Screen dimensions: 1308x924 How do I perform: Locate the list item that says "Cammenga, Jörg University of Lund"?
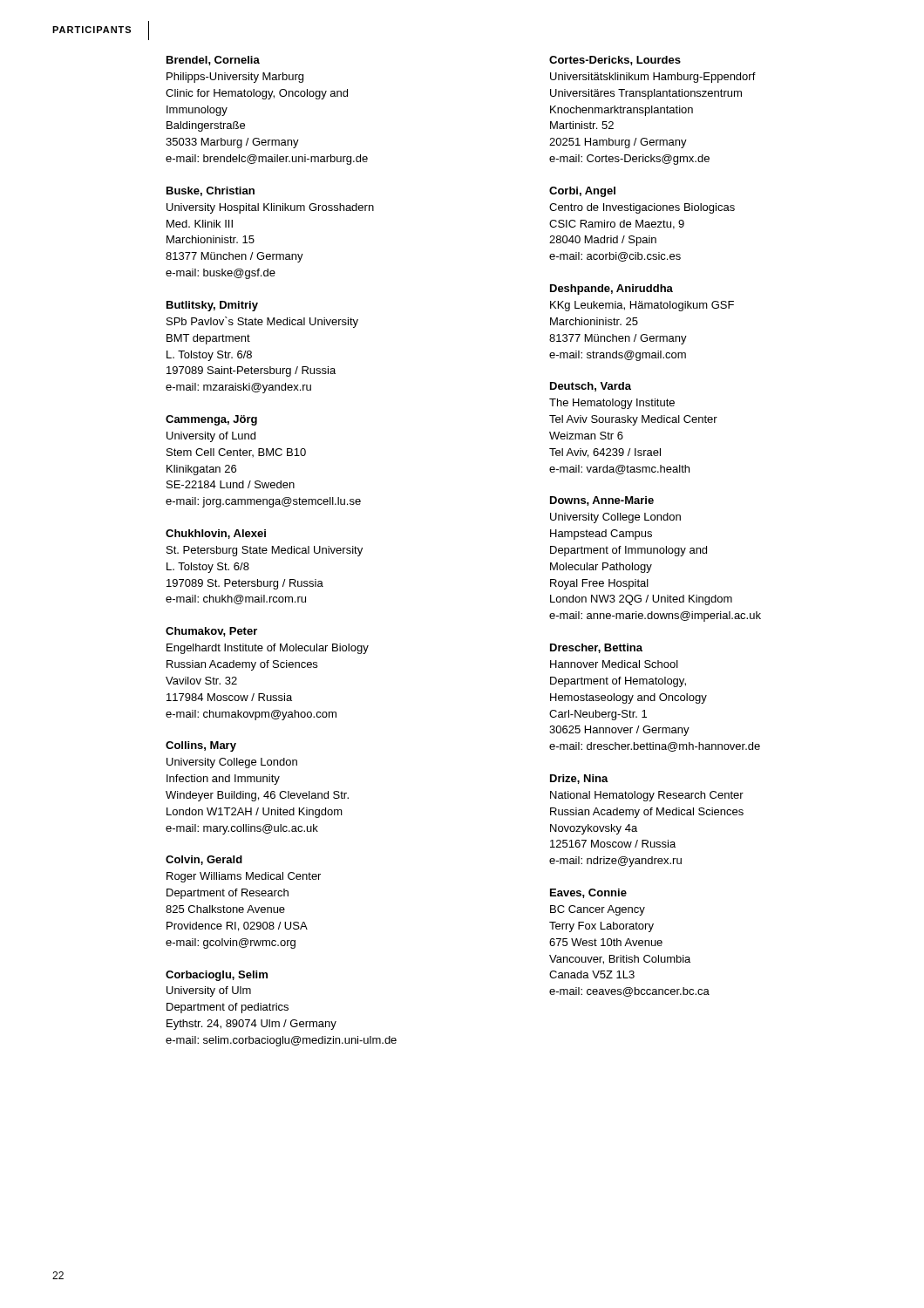(211, 420)
